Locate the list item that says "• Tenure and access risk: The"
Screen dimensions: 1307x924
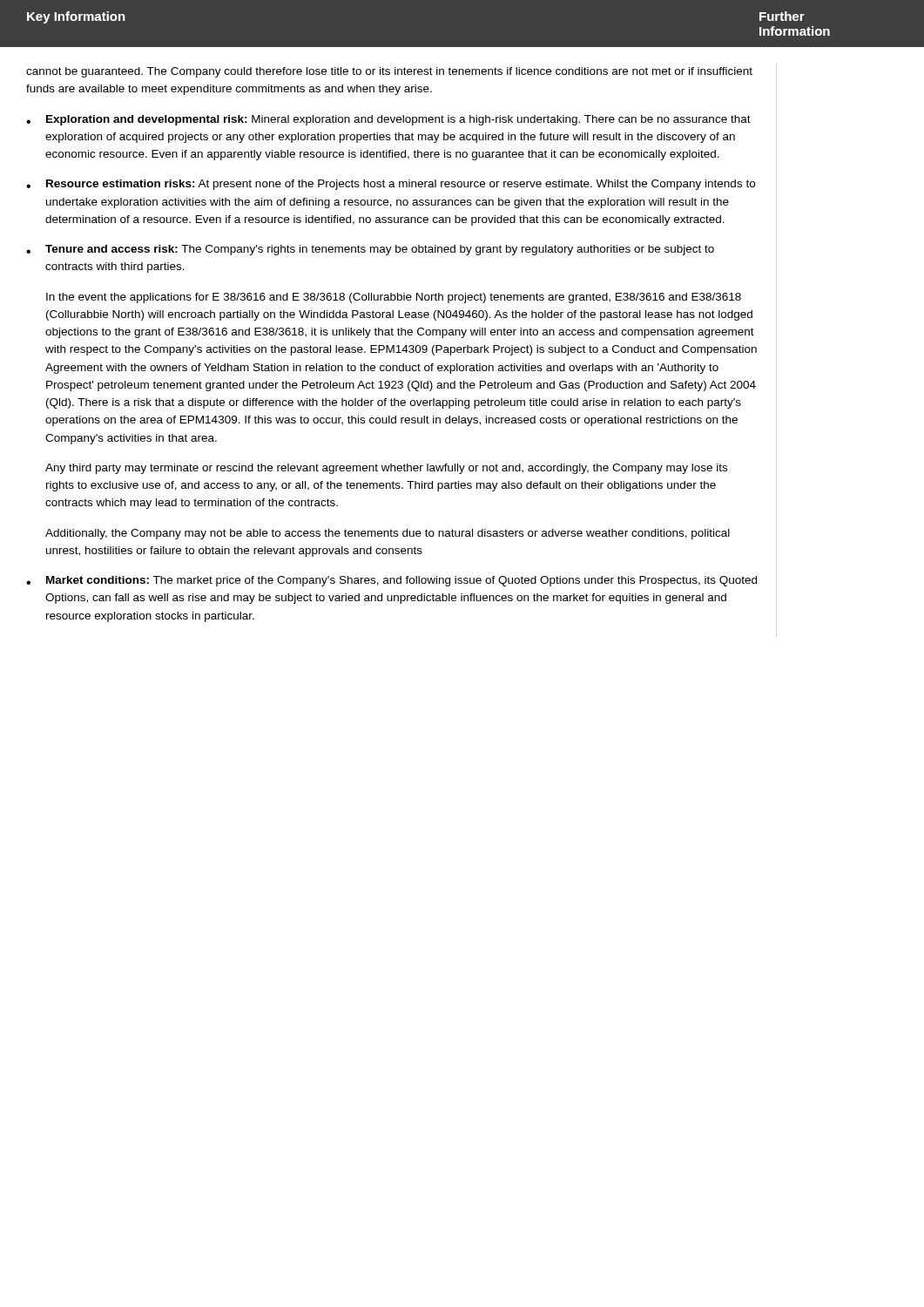click(x=392, y=258)
